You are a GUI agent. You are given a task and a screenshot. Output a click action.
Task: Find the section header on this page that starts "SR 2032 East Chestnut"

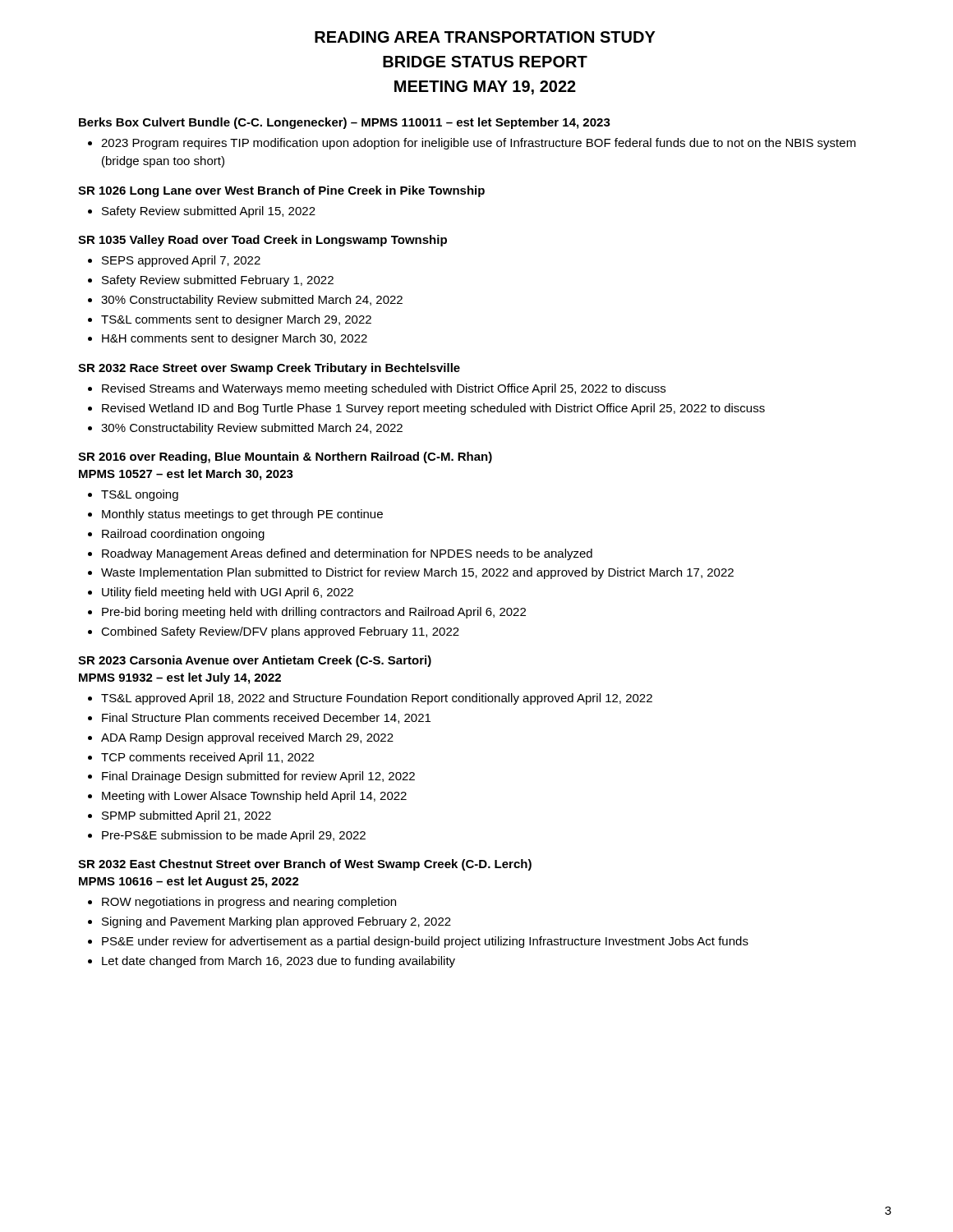coord(305,872)
